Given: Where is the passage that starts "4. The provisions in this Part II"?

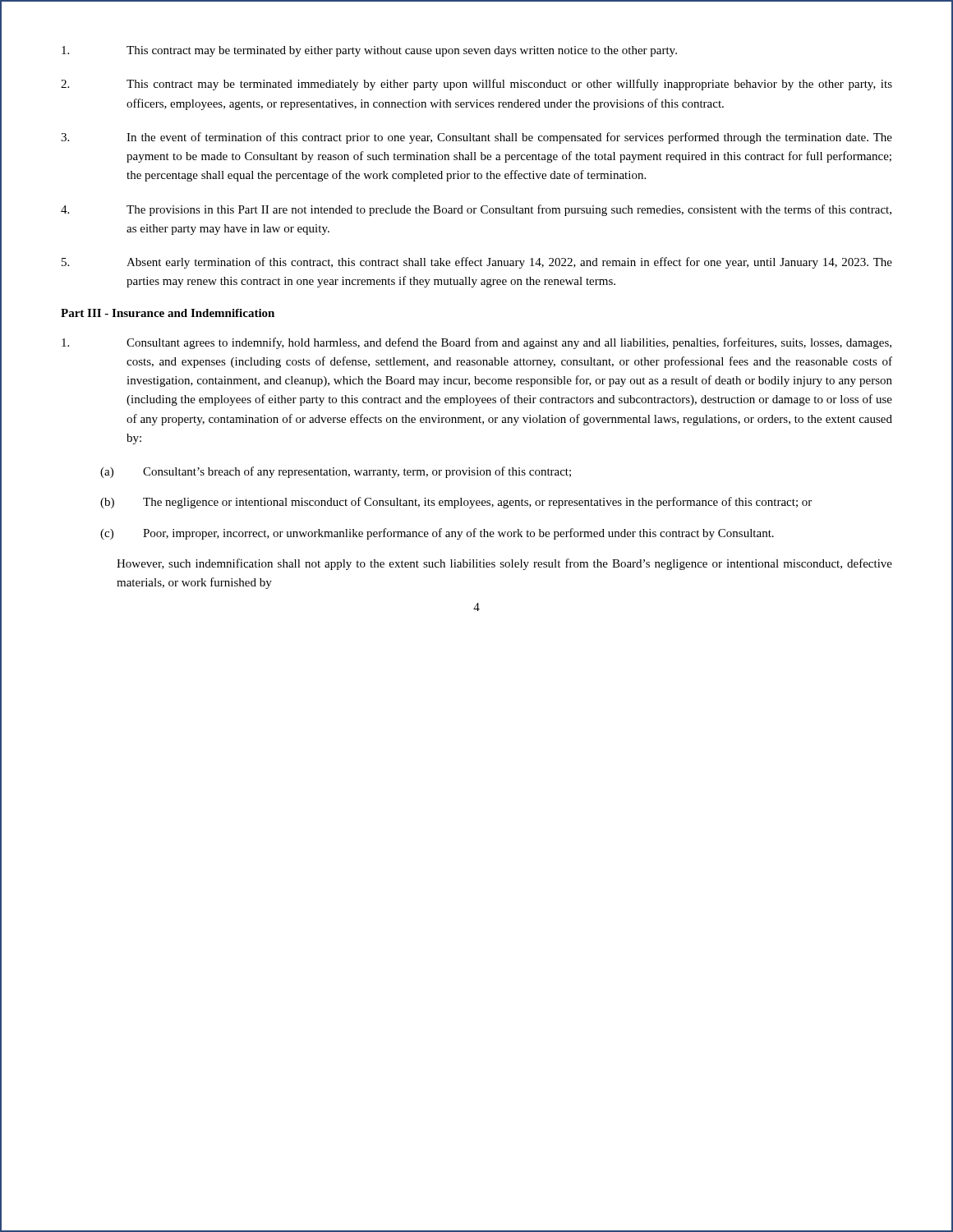Looking at the screenshot, I should 476,219.
